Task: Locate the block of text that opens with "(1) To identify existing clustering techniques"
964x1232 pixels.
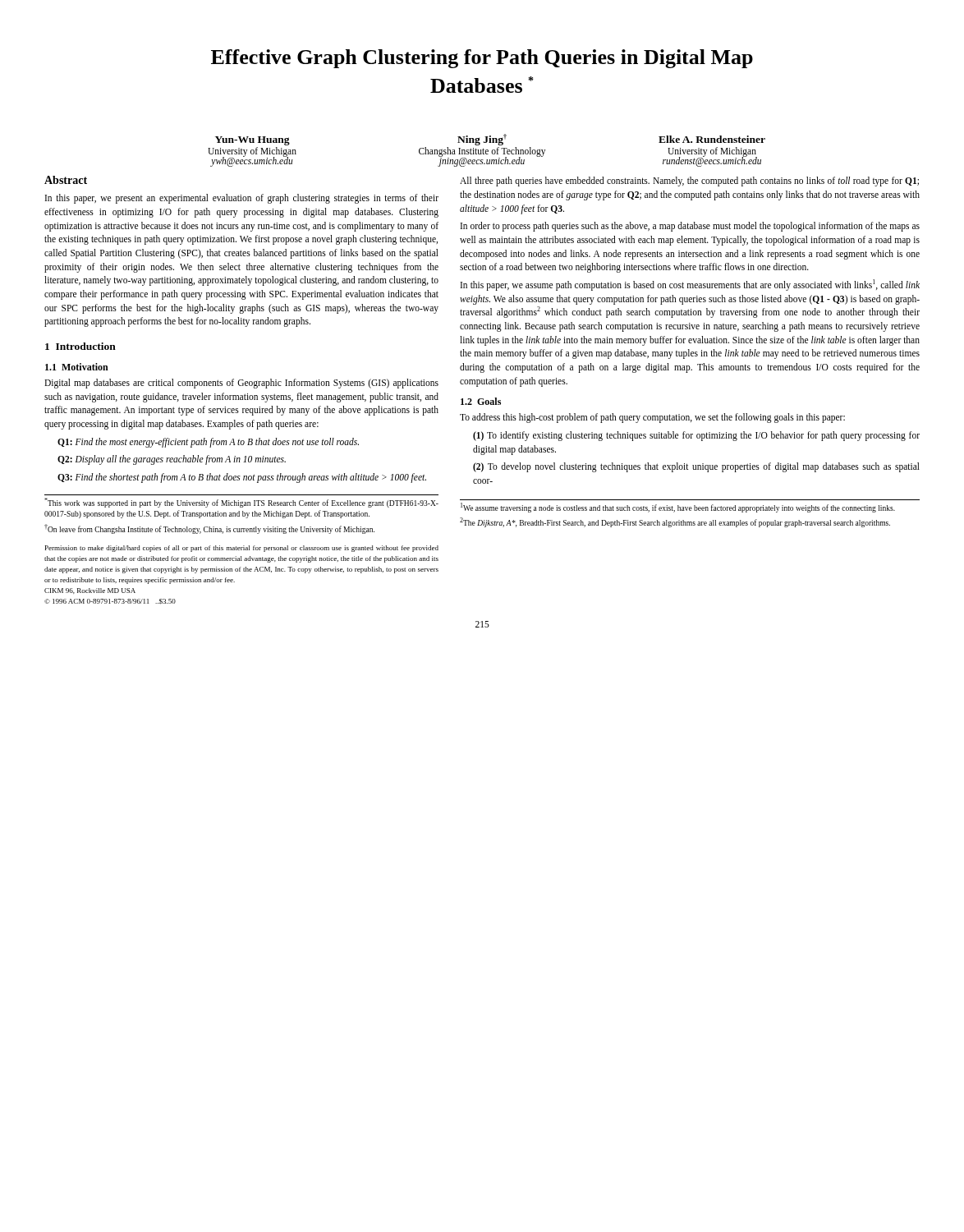Action: [696, 442]
